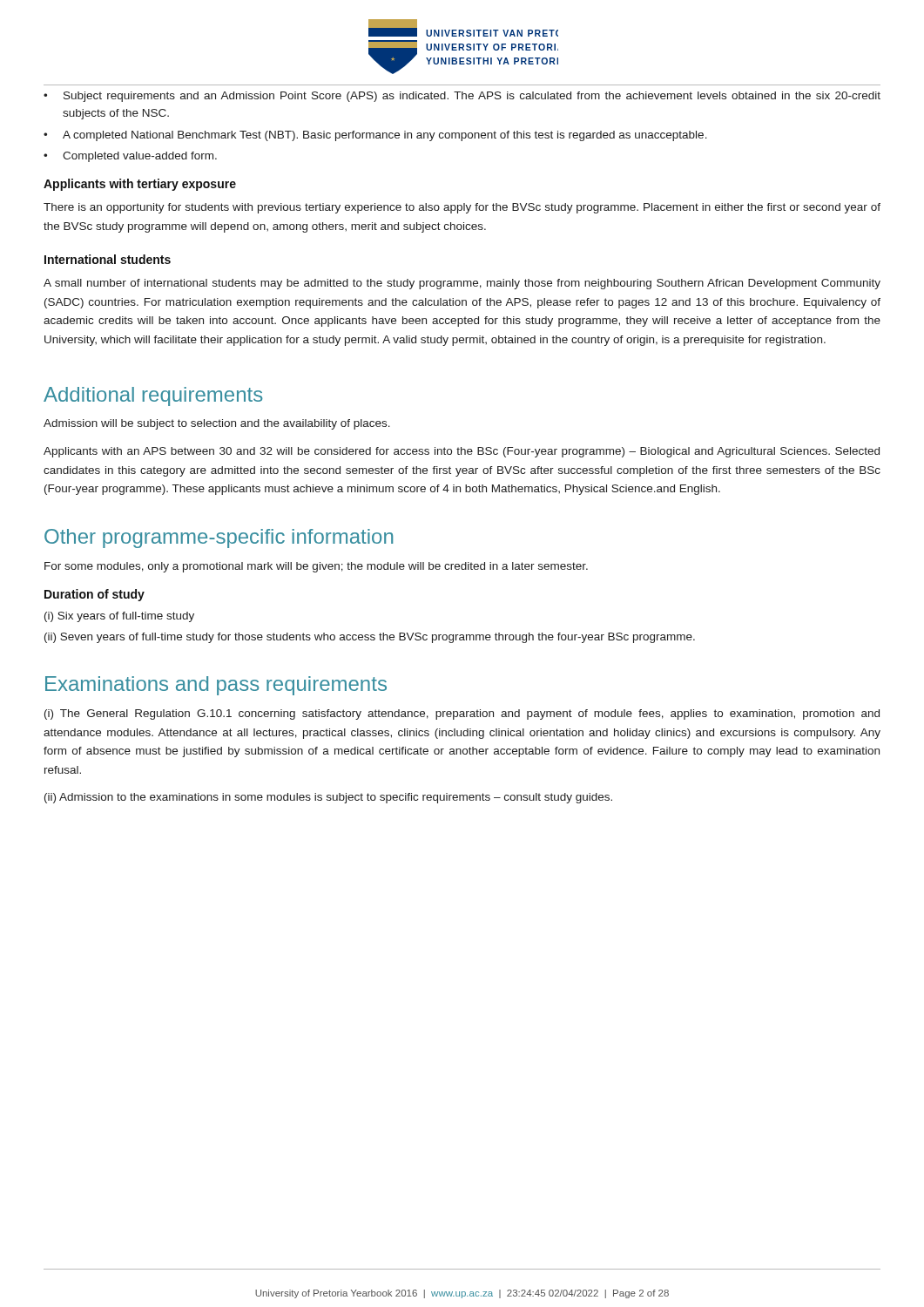Select the list item with the text "(ii) Seven years of full-time study for"

point(370,636)
